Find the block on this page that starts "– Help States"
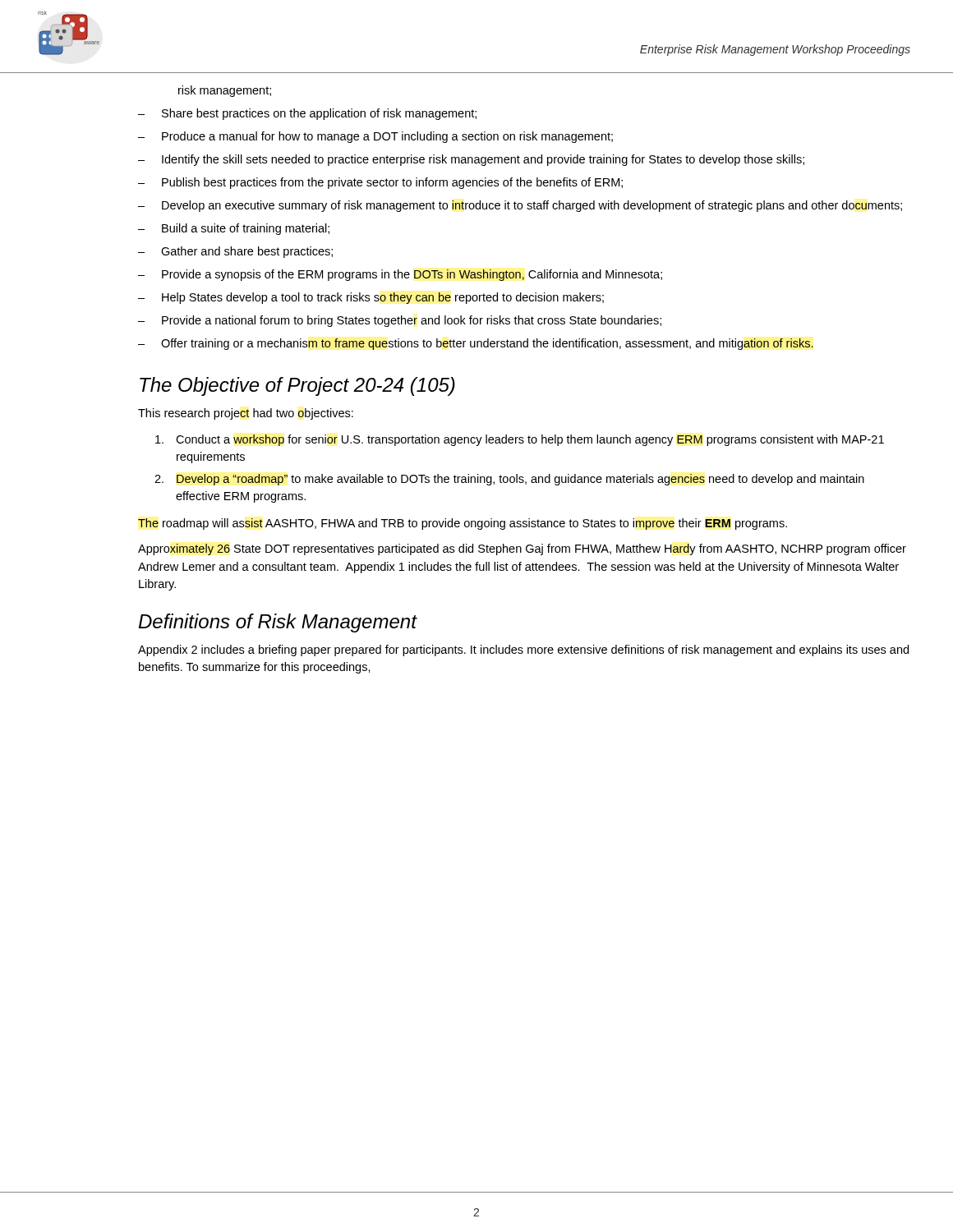 (x=524, y=298)
